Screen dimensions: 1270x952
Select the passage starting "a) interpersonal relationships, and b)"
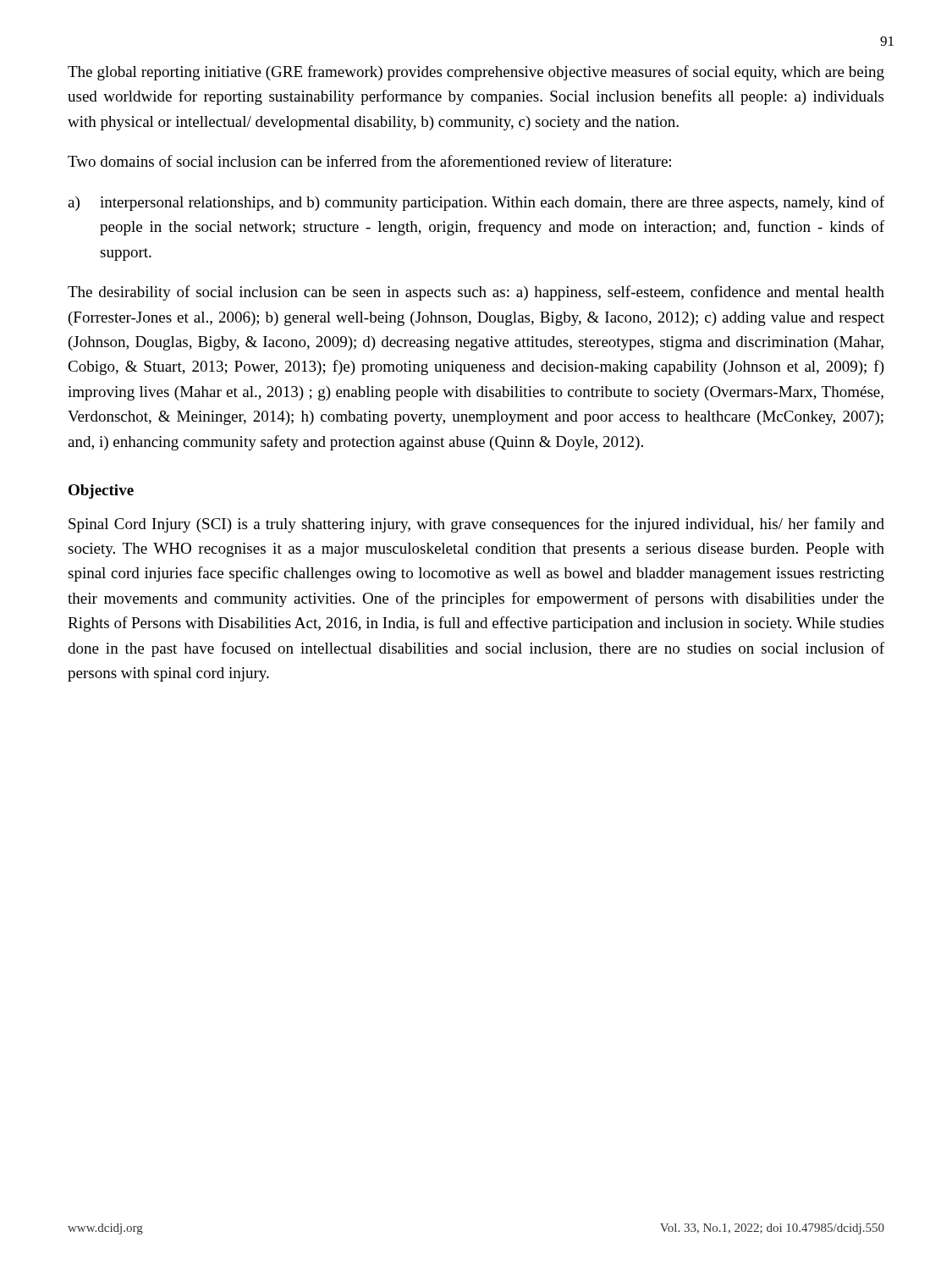[476, 227]
